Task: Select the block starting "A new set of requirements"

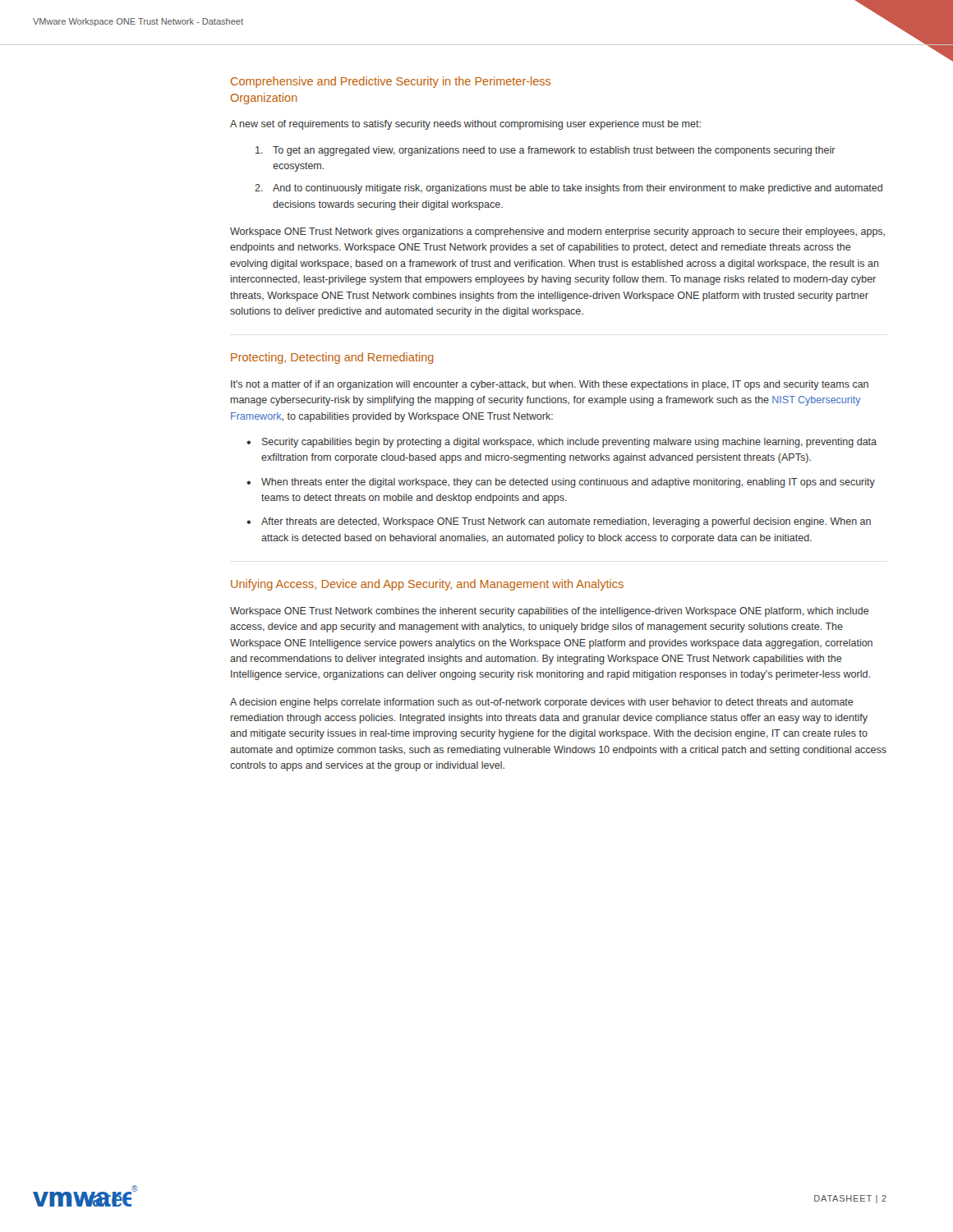Action: click(466, 124)
